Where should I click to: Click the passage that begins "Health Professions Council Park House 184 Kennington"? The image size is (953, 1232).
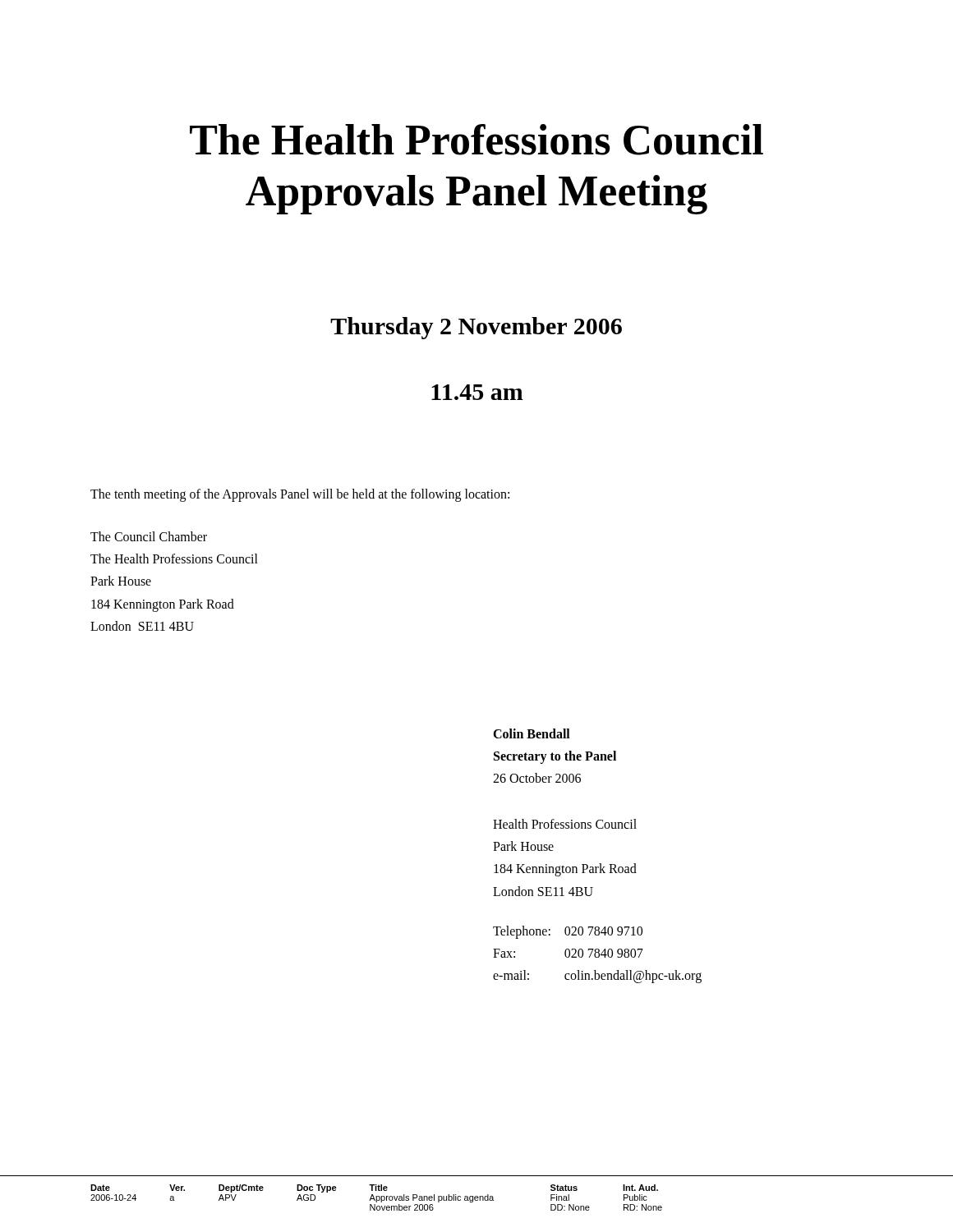(x=565, y=858)
